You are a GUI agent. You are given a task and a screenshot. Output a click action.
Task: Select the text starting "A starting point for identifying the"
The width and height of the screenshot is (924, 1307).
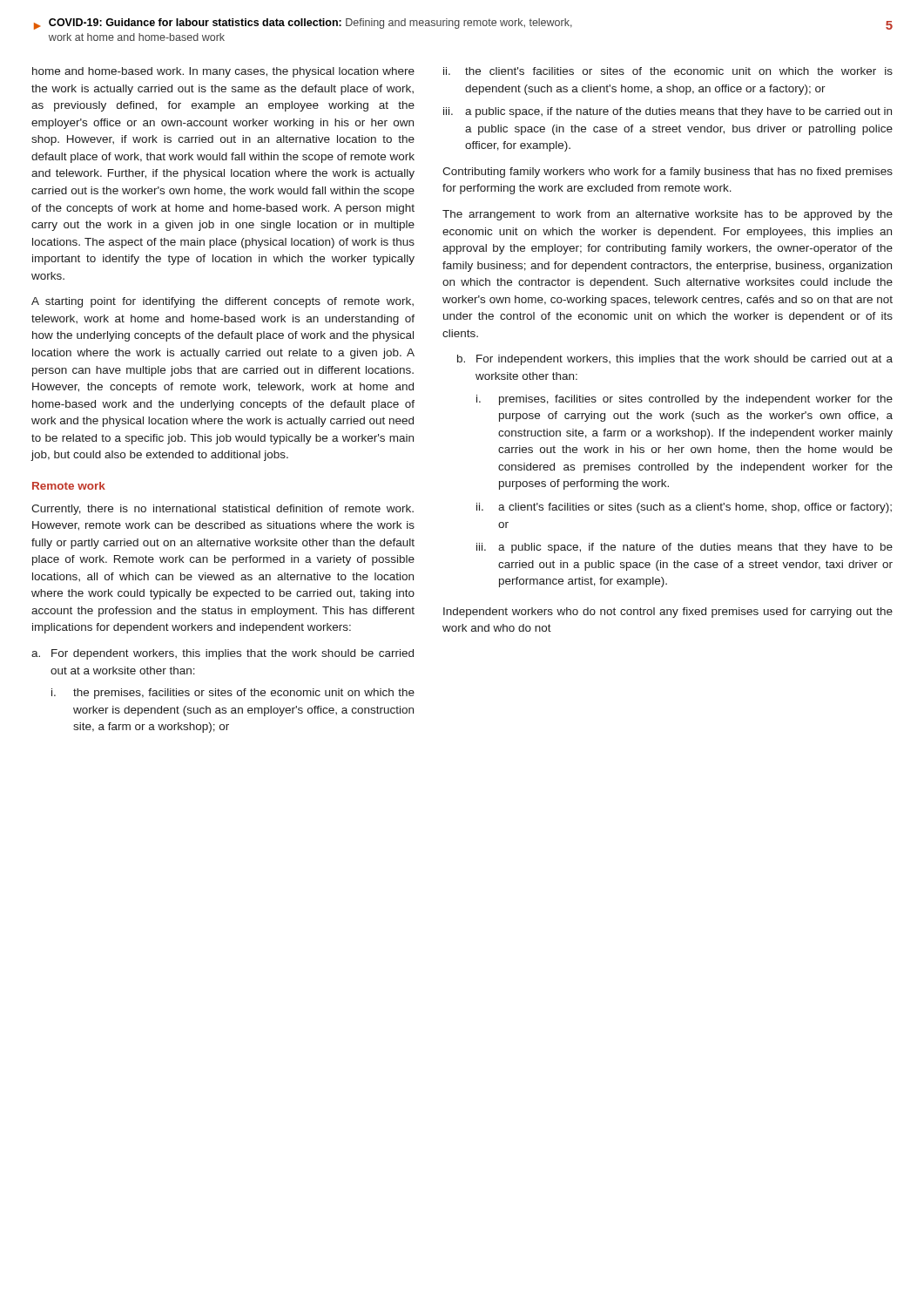tap(223, 378)
